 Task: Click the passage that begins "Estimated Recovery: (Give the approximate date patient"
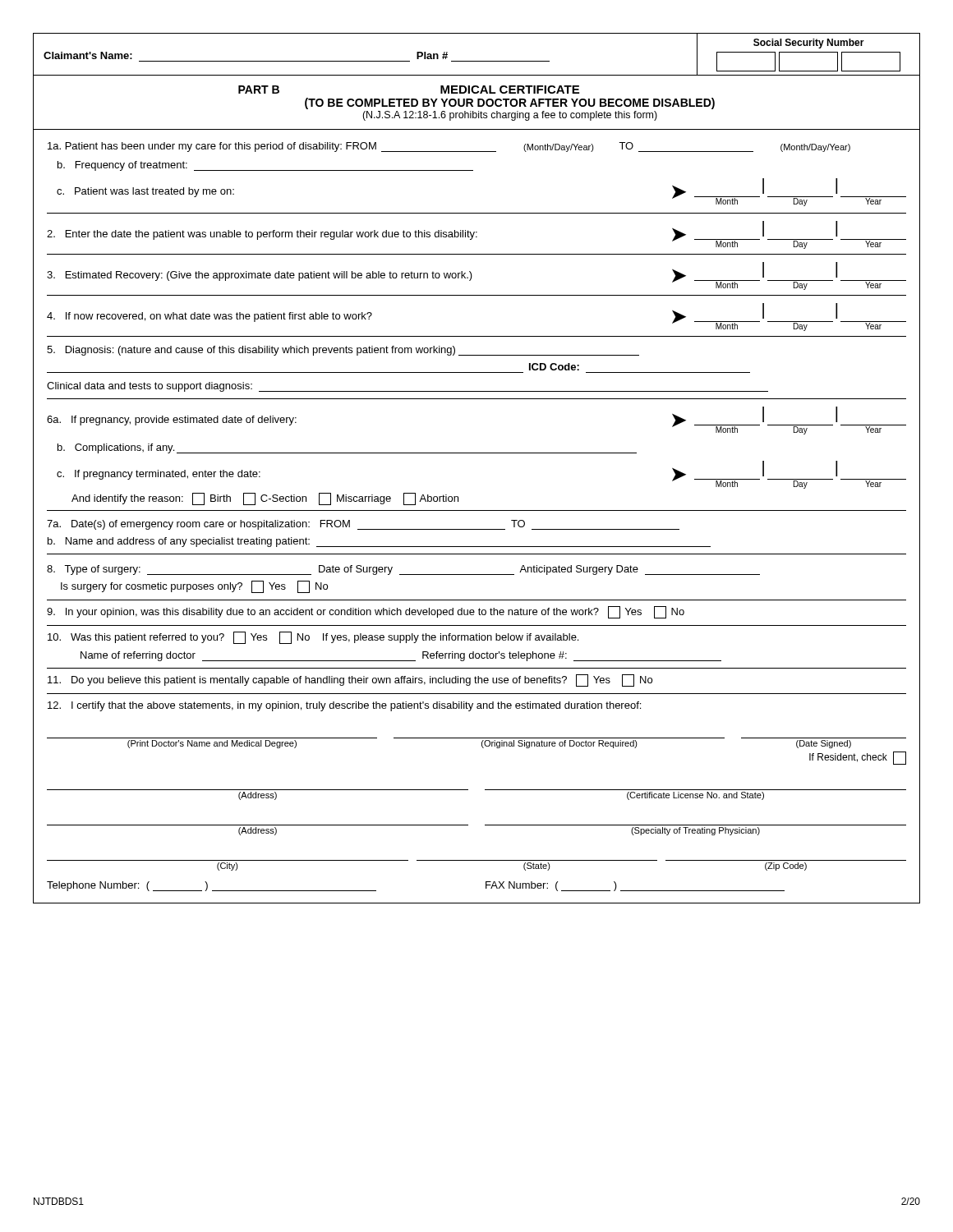[x=476, y=275]
